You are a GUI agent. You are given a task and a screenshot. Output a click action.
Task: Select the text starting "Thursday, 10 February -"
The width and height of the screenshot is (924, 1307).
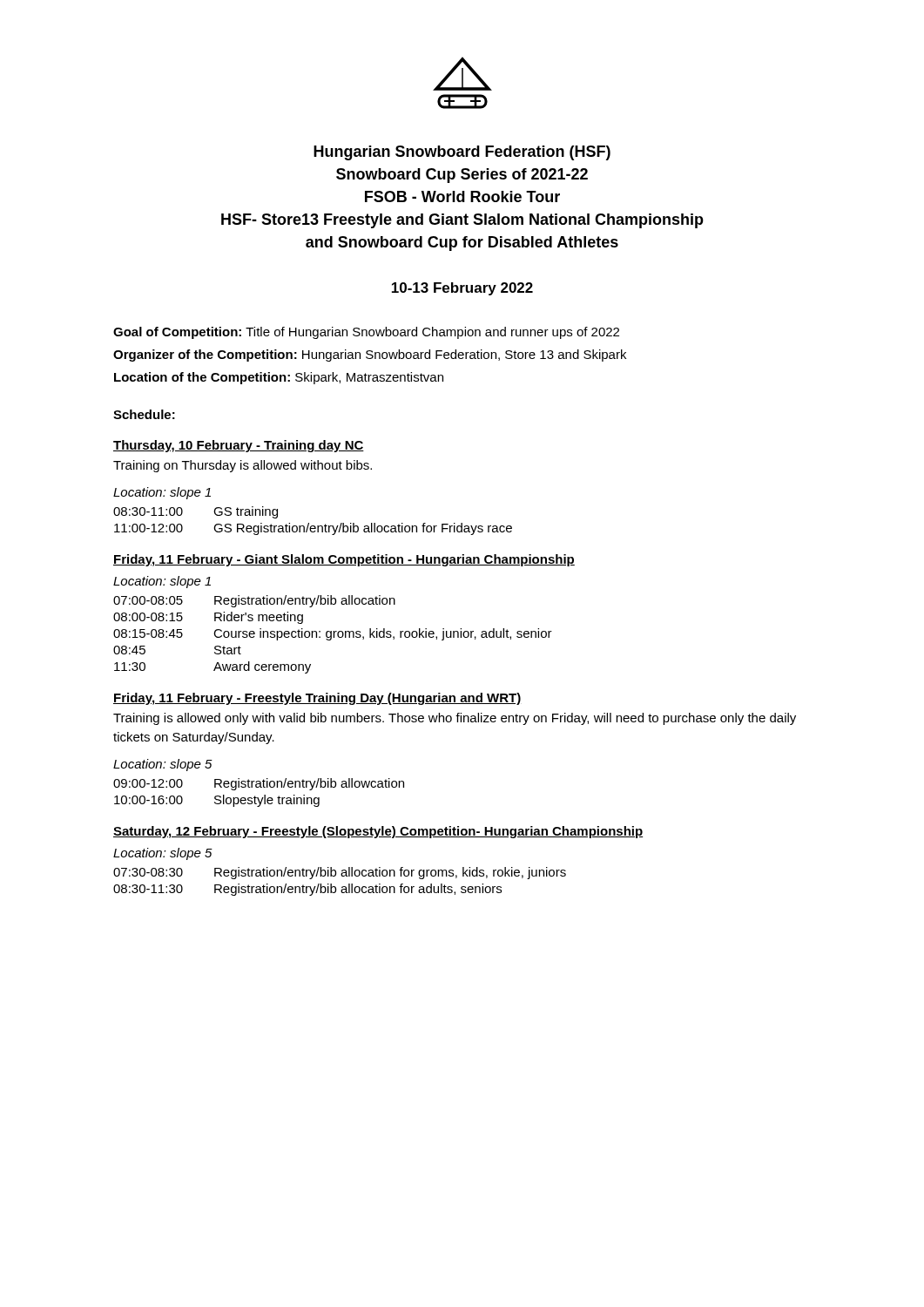(238, 445)
